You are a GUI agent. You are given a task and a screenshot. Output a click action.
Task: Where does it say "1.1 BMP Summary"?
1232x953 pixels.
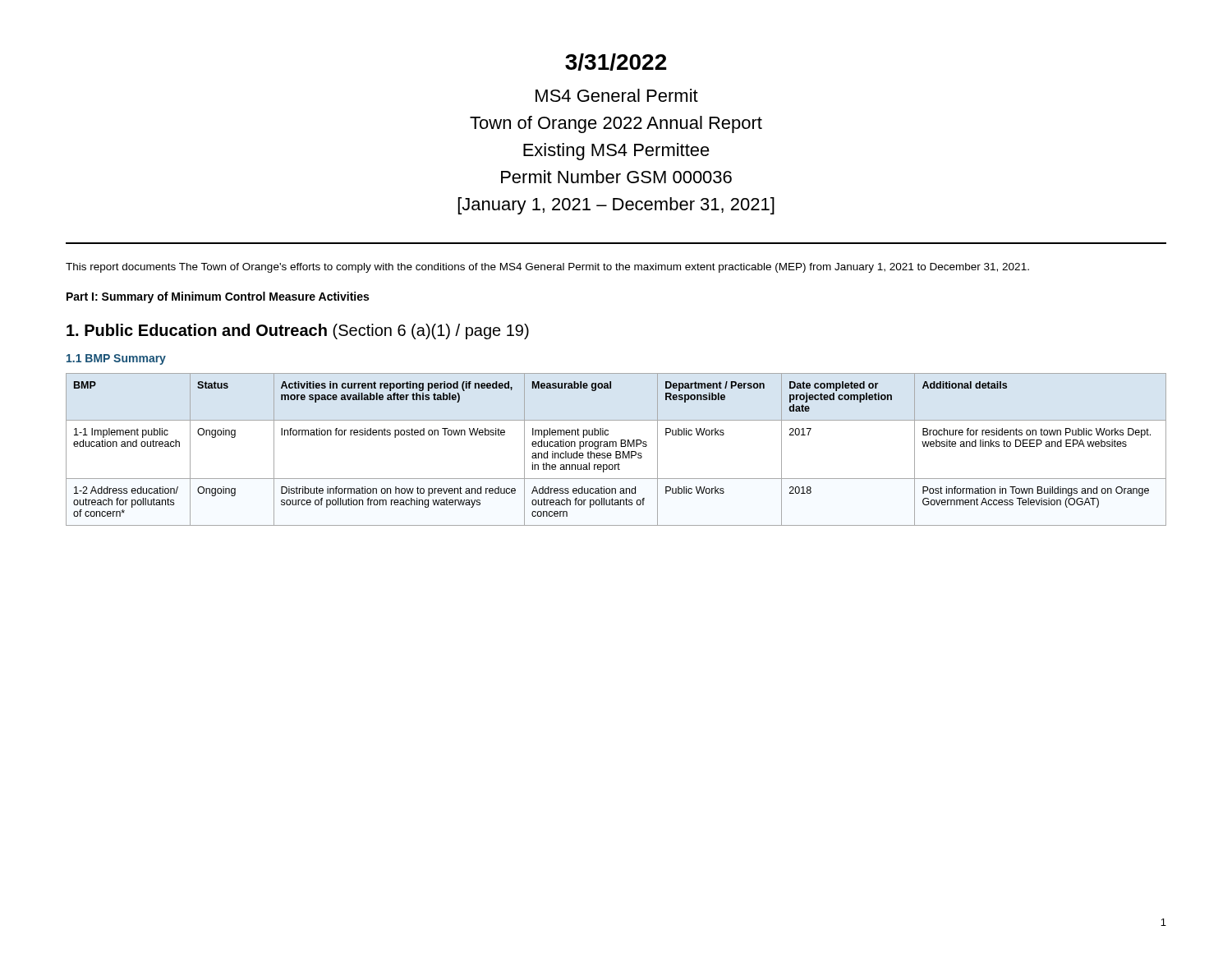tap(116, 358)
